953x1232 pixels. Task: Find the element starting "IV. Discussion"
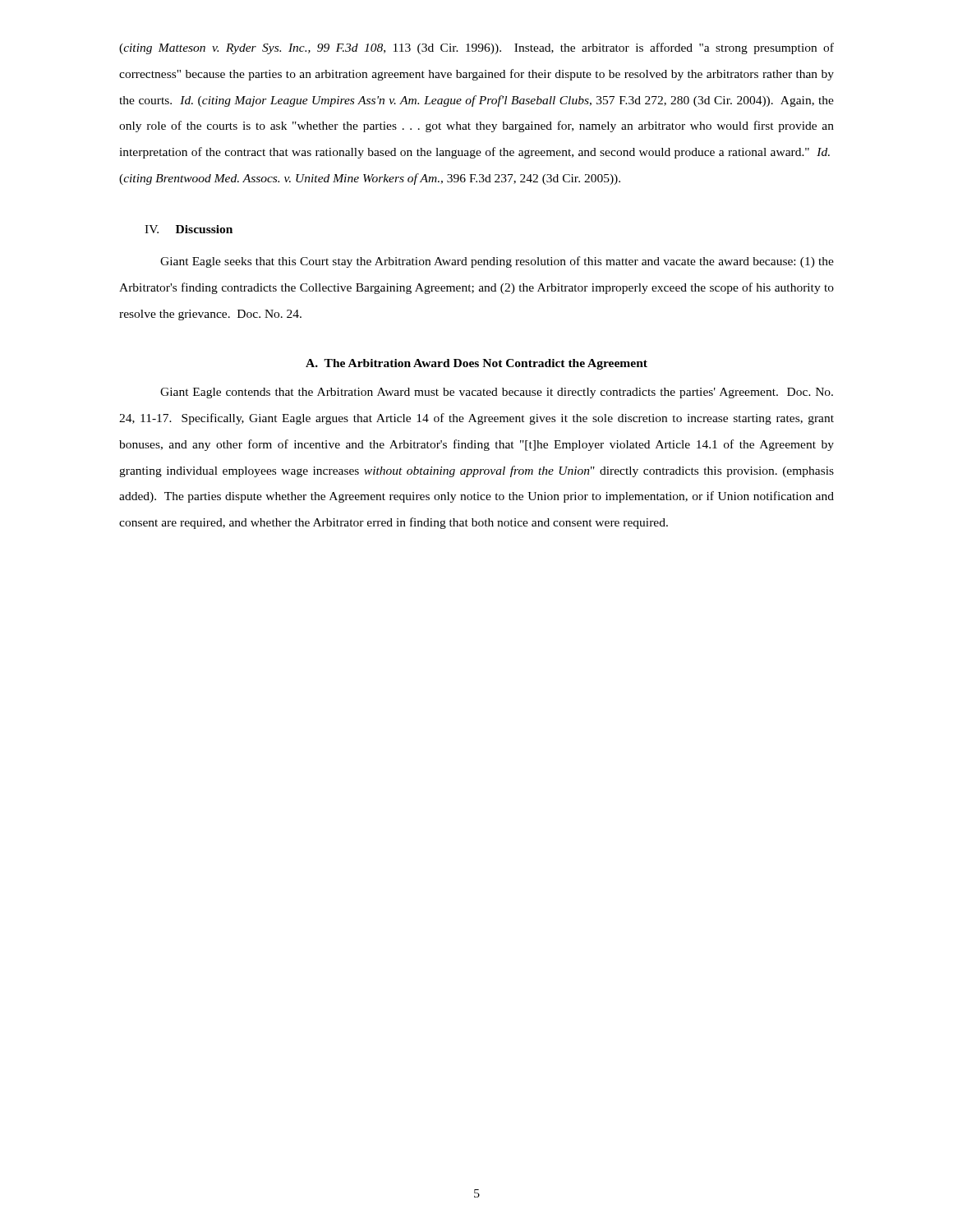pyautogui.click(x=176, y=228)
